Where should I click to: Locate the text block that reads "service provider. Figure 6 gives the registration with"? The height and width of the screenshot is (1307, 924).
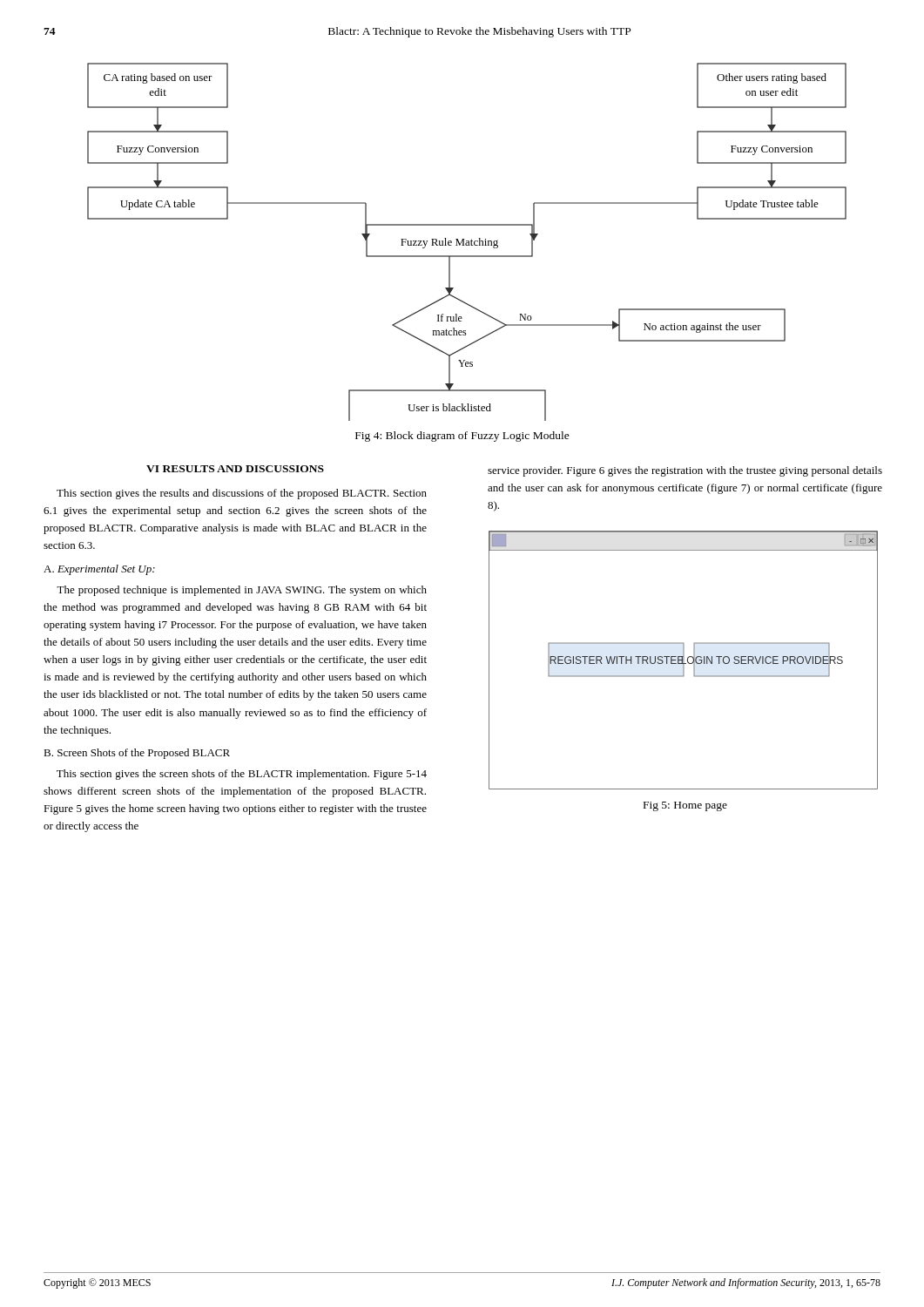point(685,488)
